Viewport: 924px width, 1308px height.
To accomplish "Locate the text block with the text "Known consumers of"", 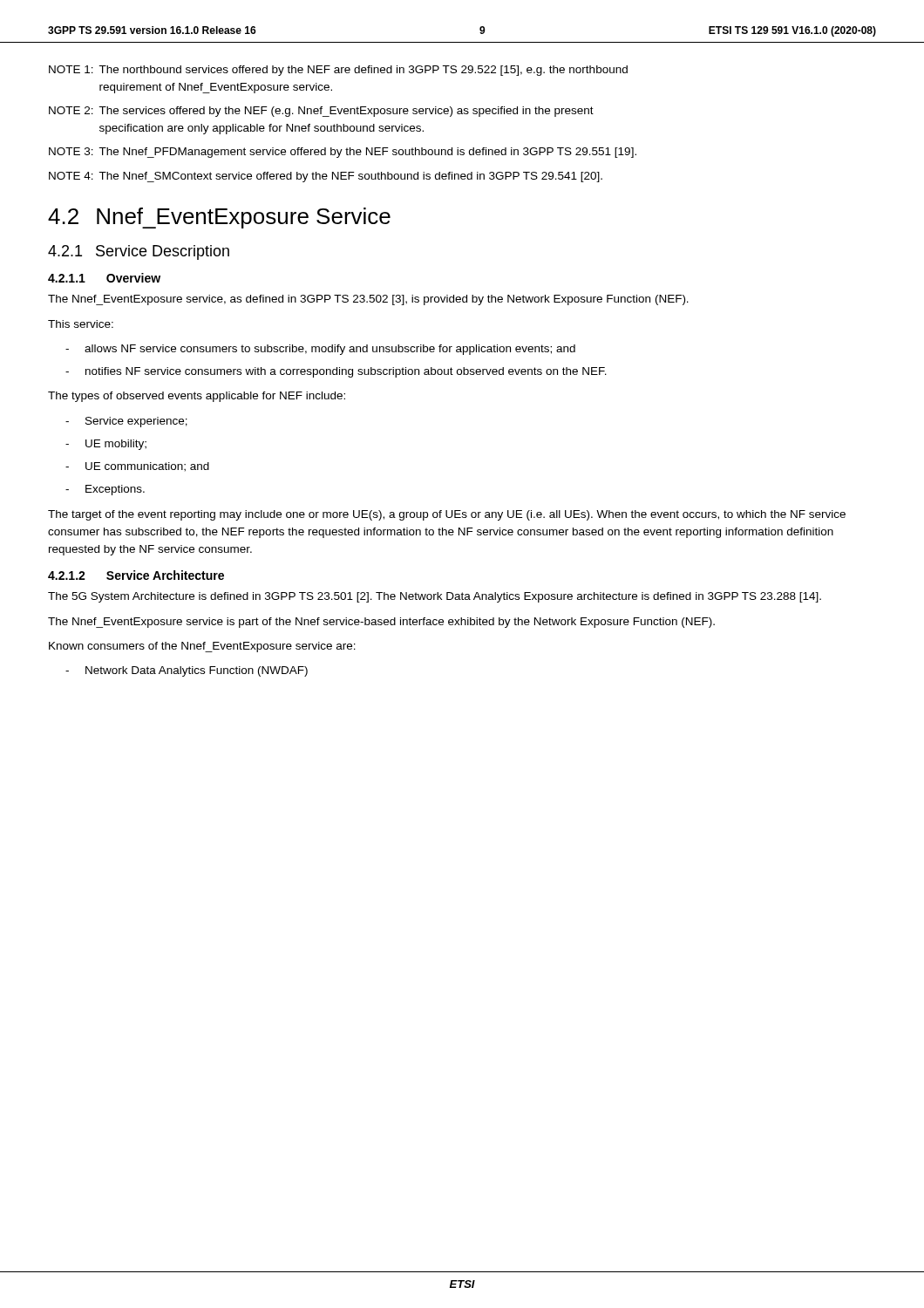I will click(202, 646).
